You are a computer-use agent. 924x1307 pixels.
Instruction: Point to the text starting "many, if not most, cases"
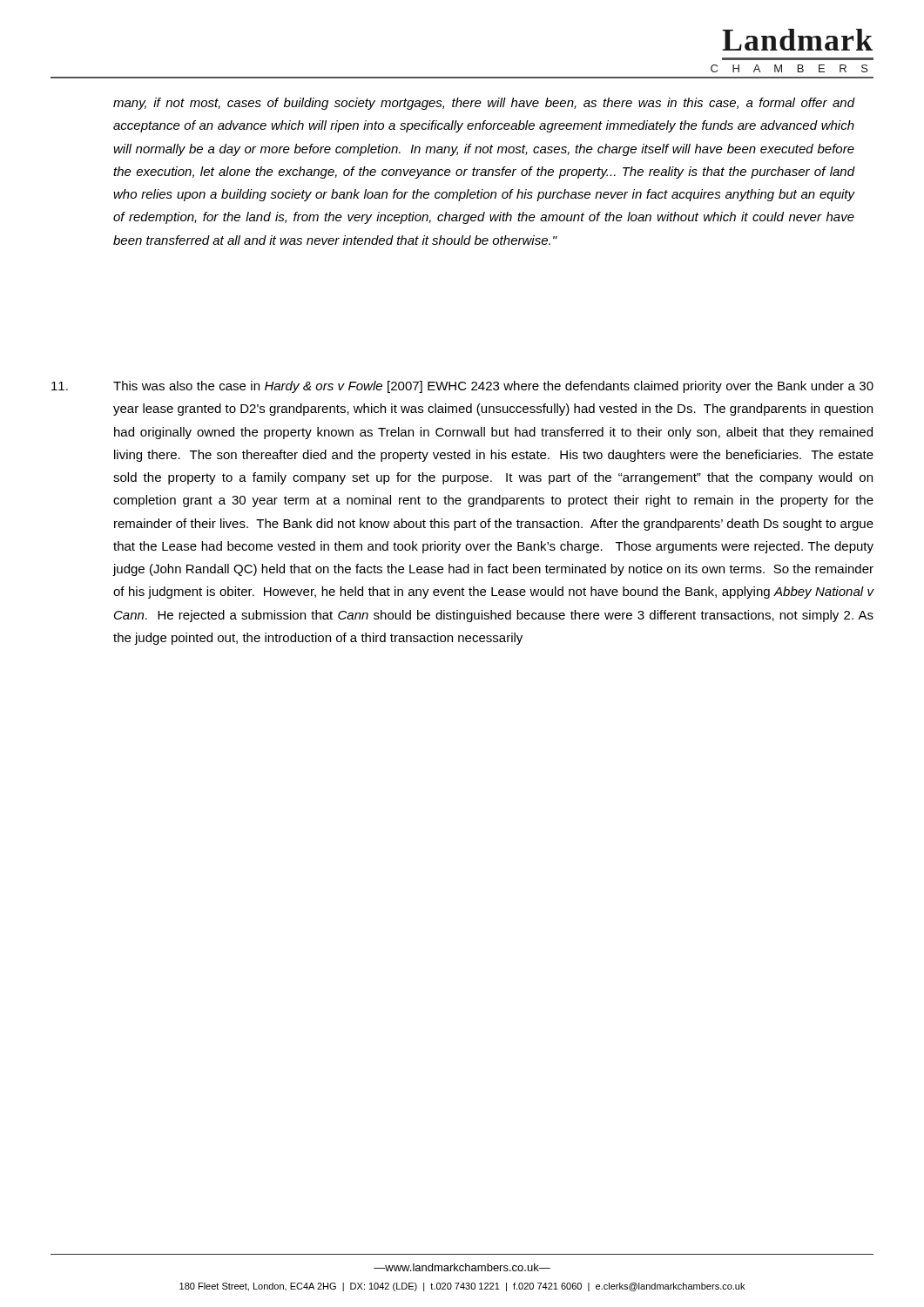click(x=484, y=172)
